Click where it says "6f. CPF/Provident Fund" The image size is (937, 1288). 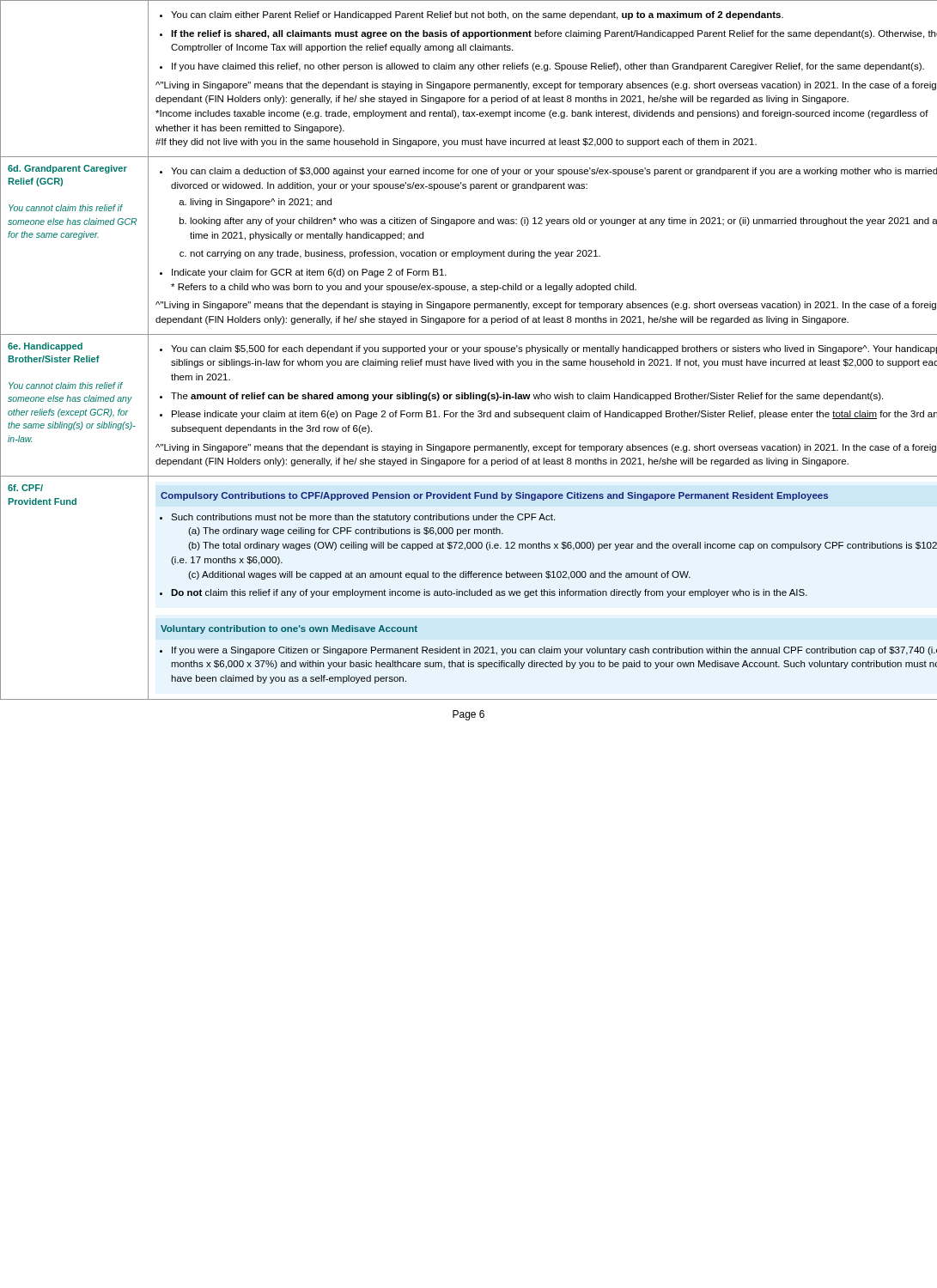(42, 494)
